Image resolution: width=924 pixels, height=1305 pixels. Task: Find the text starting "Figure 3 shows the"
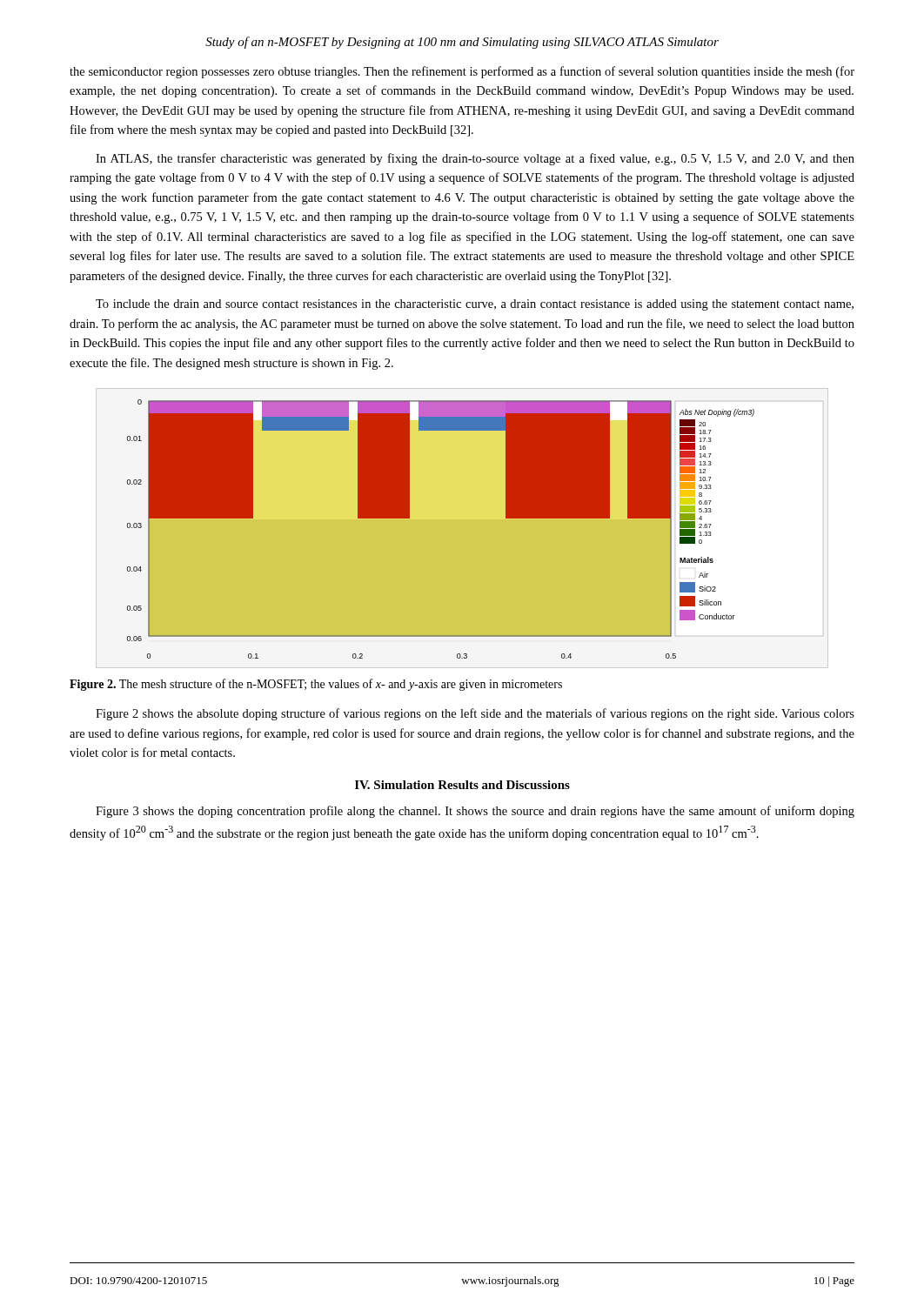click(462, 822)
